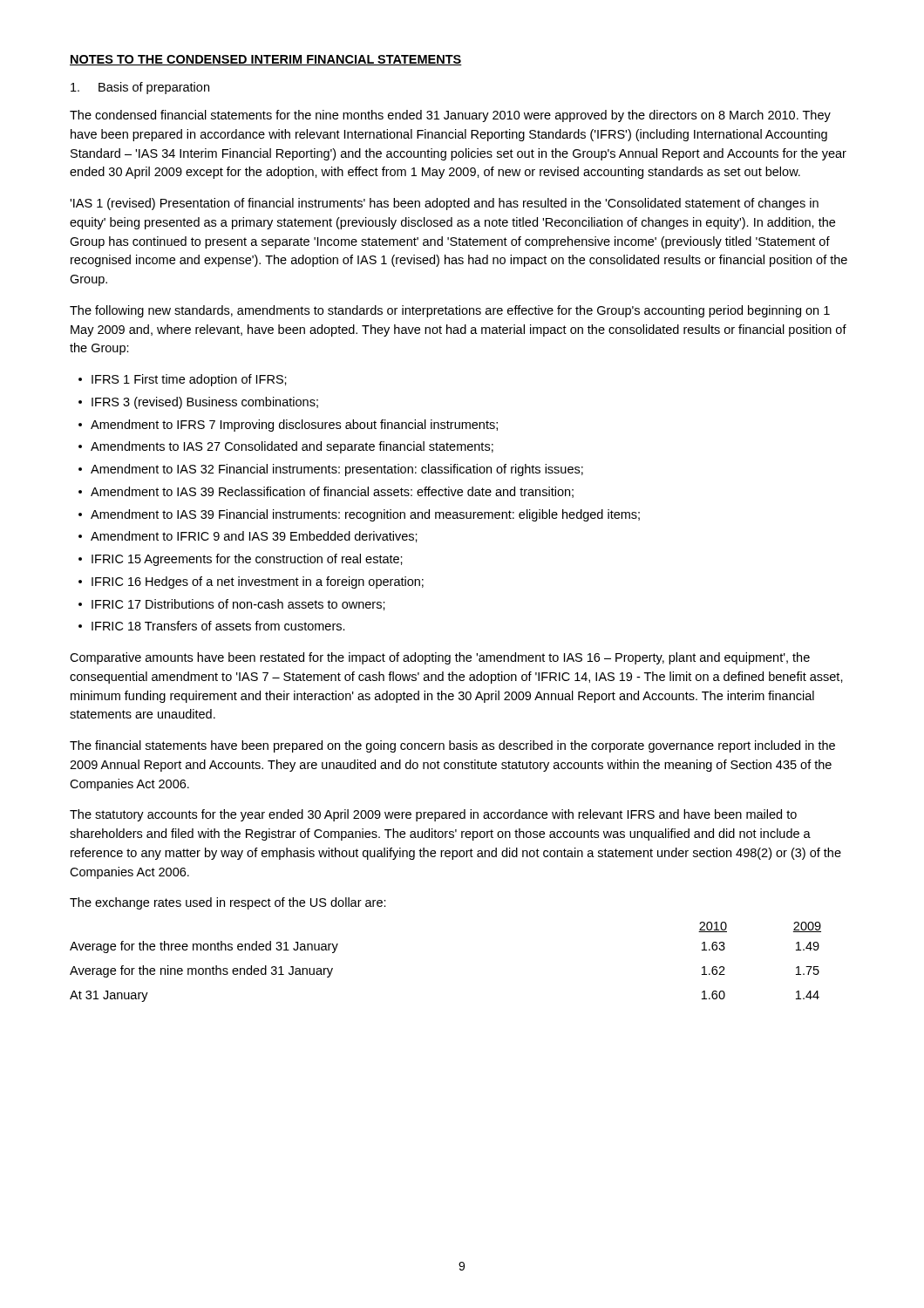Navigate to the text starting "The statutory accounts for the year ended 30"
The height and width of the screenshot is (1308, 924).
click(455, 843)
